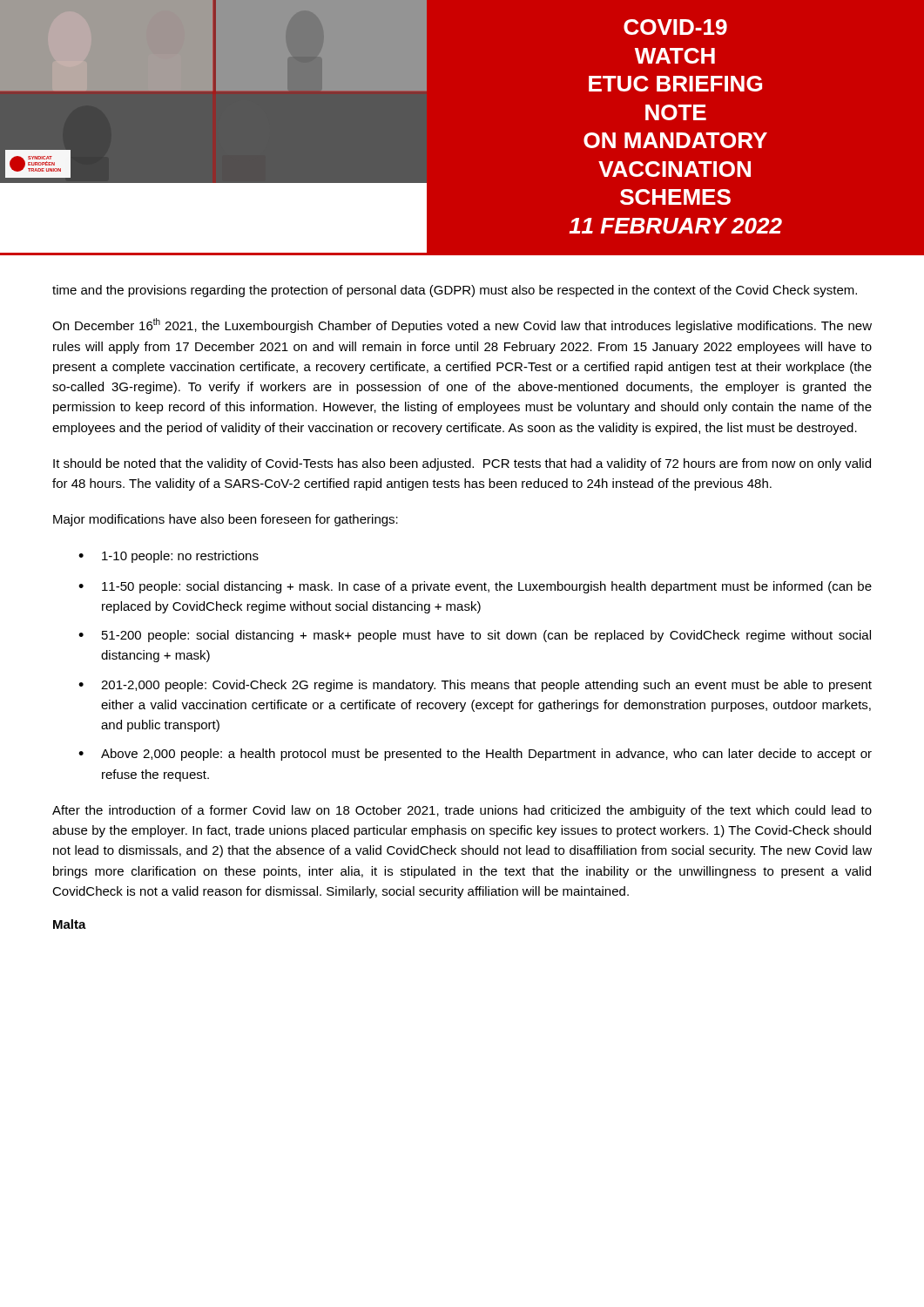Locate the list item with the text "• 51-200 people: social distancing +"
The width and height of the screenshot is (924, 1307).
(475, 645)
